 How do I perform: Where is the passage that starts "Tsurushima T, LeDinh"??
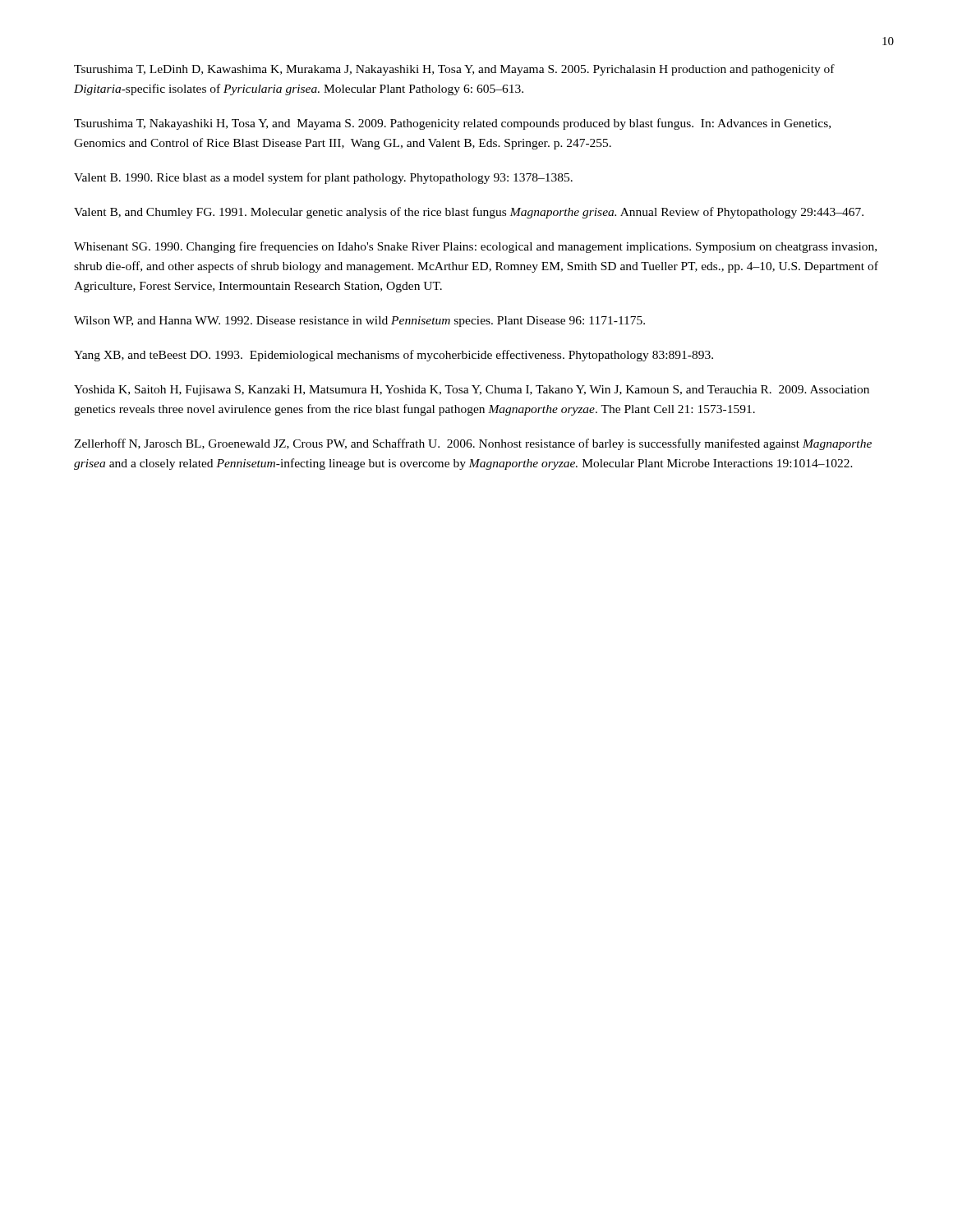tap(454, 78)
